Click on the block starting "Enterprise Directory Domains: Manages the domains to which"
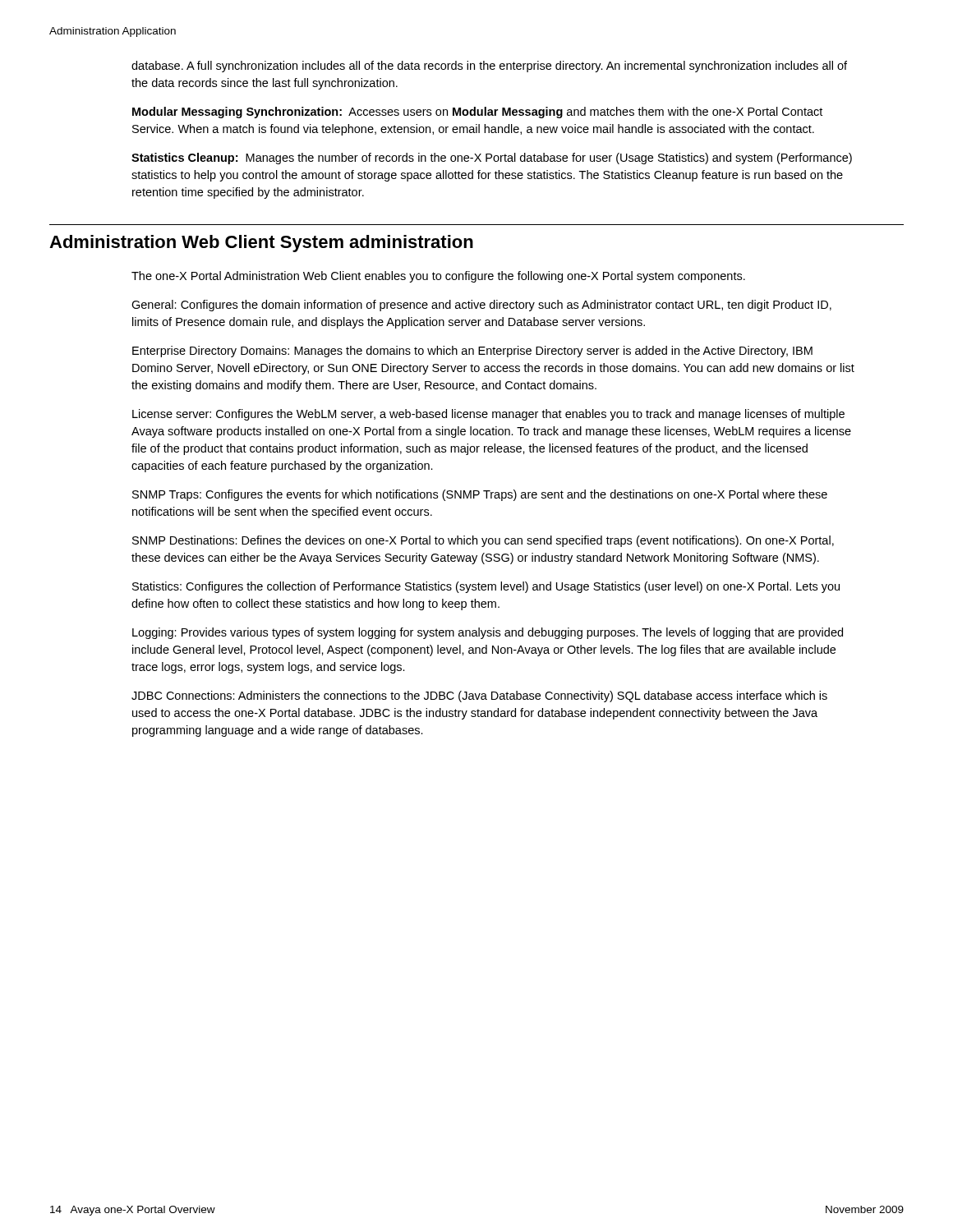The width and height of the screenshot is (953, 1232). click(x=493, y=368)
